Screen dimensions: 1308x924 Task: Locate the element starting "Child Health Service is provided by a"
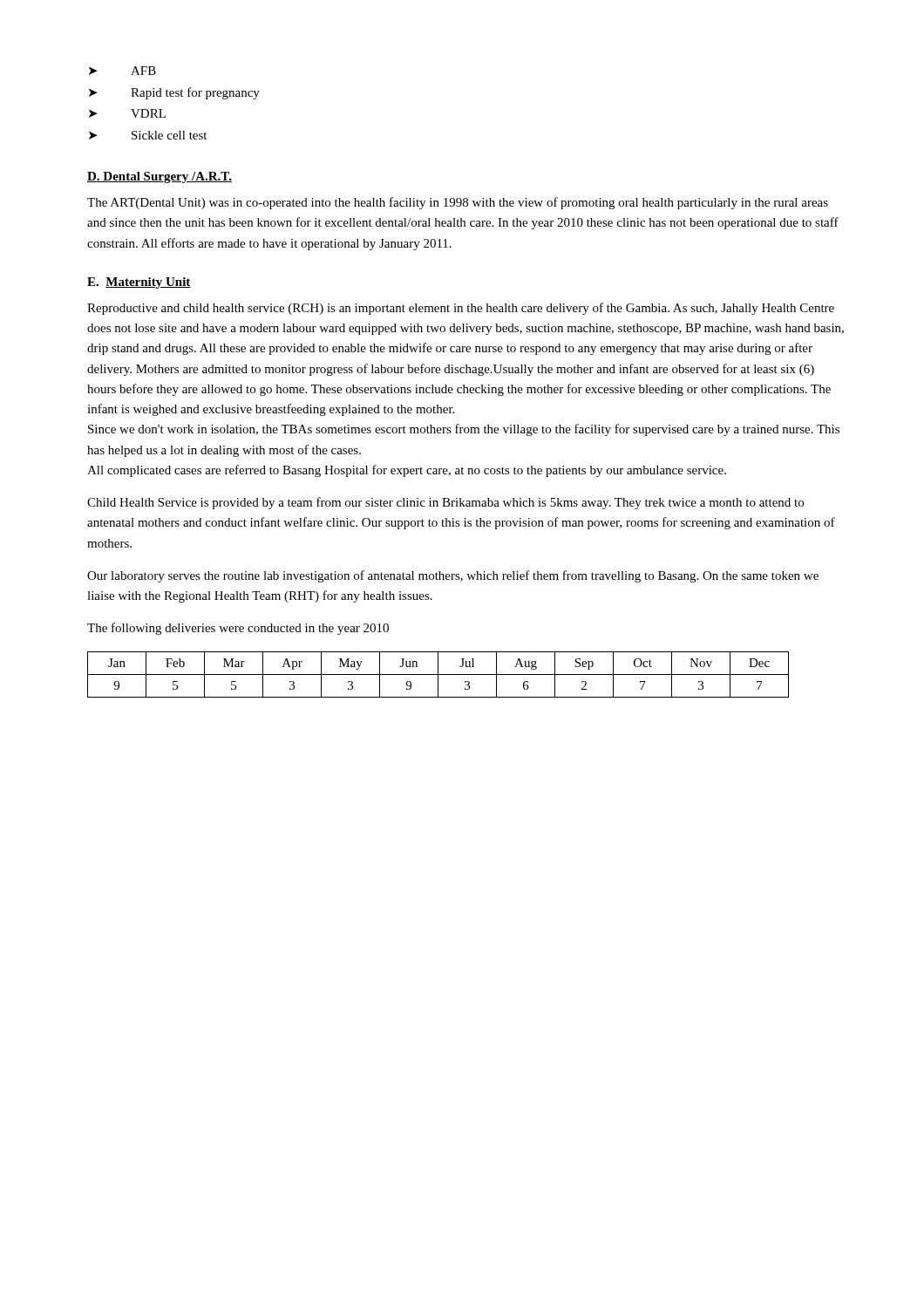[461, 523]
